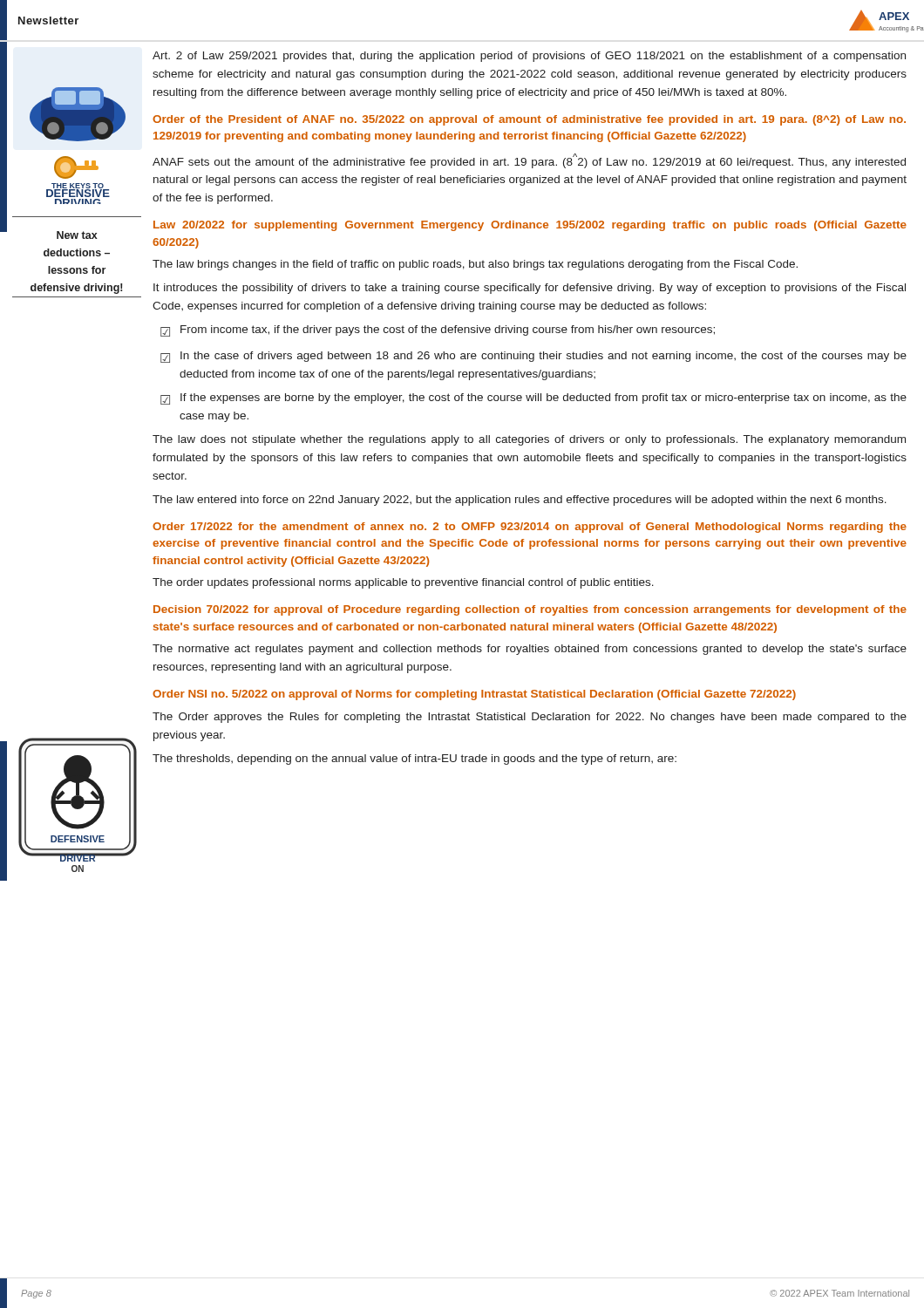The width and height of the screenshot is (924, 1308).
Task: Find the block on this page that starts "The thresholds, depending on"
Action: click(x=415, y=758)
